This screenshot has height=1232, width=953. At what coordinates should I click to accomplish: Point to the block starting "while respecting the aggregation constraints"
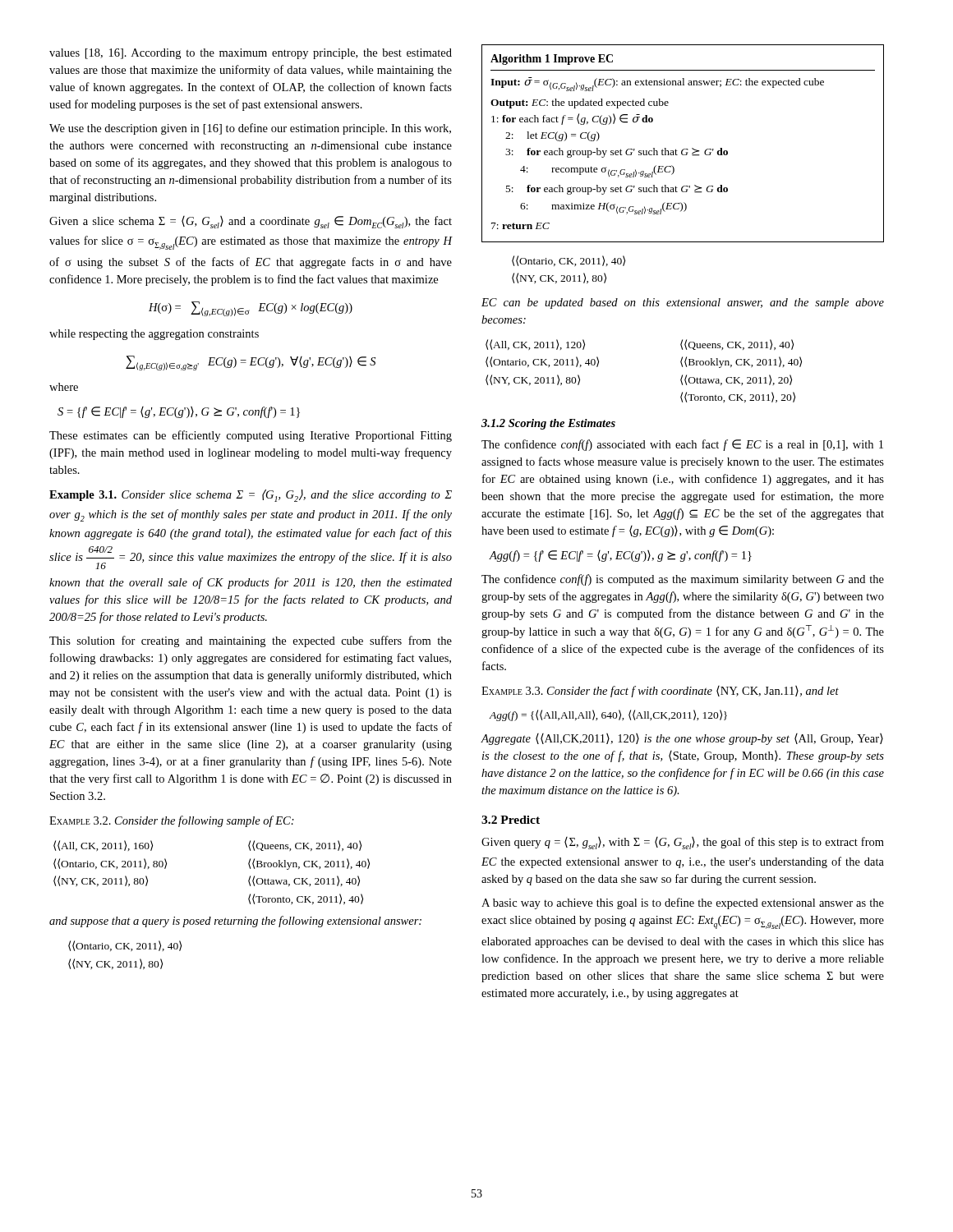(251, 334)
